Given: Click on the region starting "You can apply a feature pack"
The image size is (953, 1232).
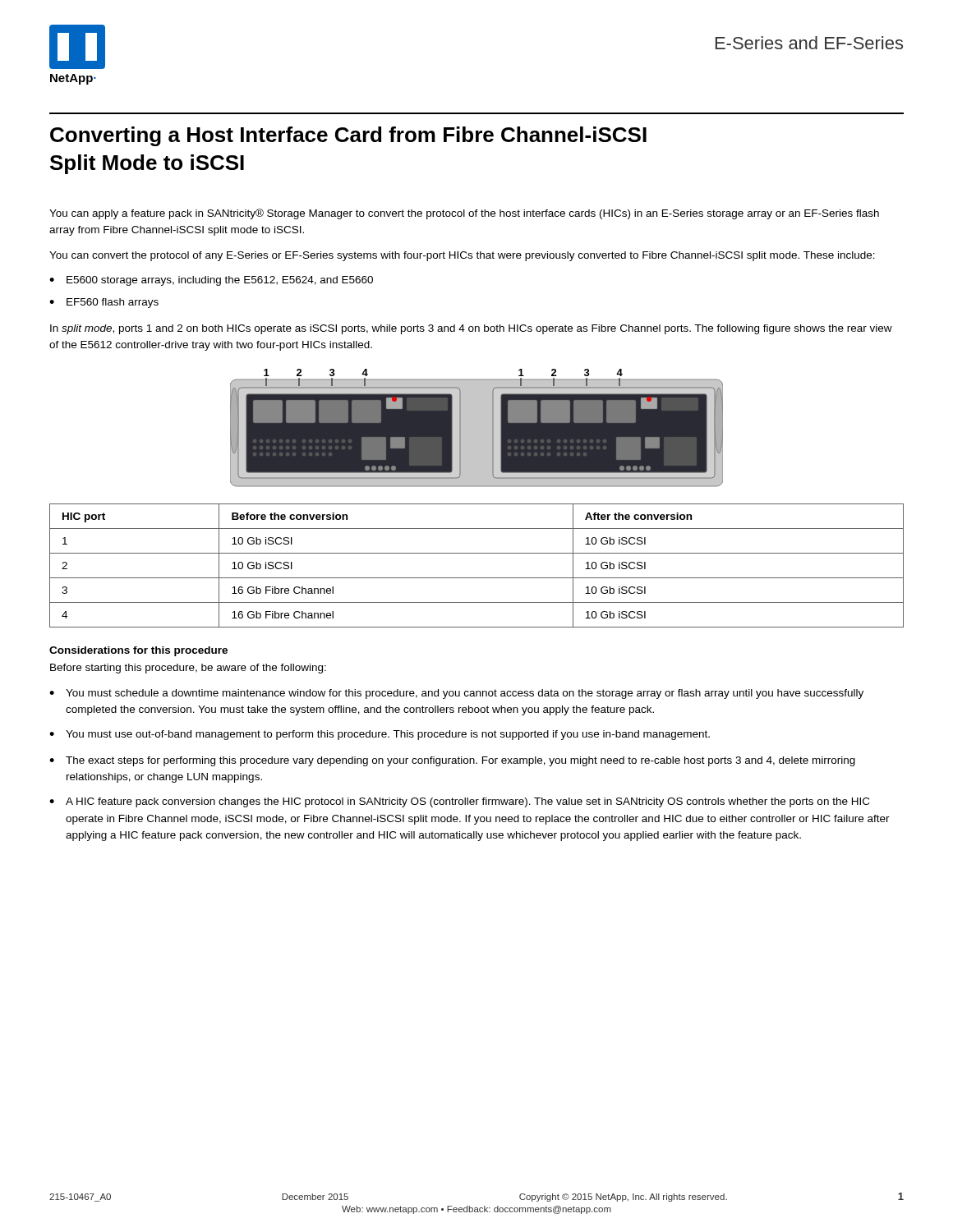Looking at the screenshot, I should (464, 221).
